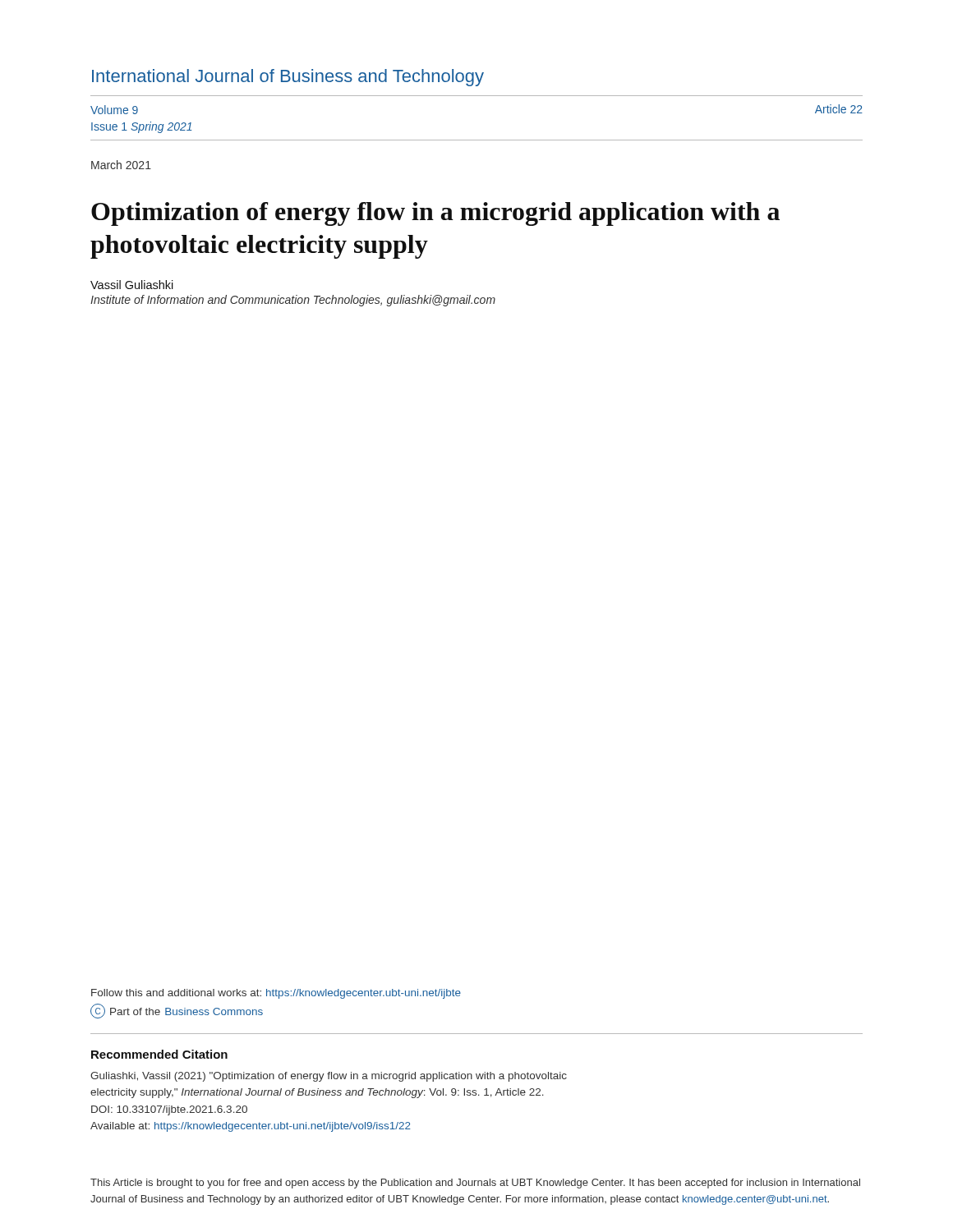Click on the block starting "Recommended Citation"
The width and height of the screenshot is (953, 1232).
pyautogui.click(x=159, y=1054)
